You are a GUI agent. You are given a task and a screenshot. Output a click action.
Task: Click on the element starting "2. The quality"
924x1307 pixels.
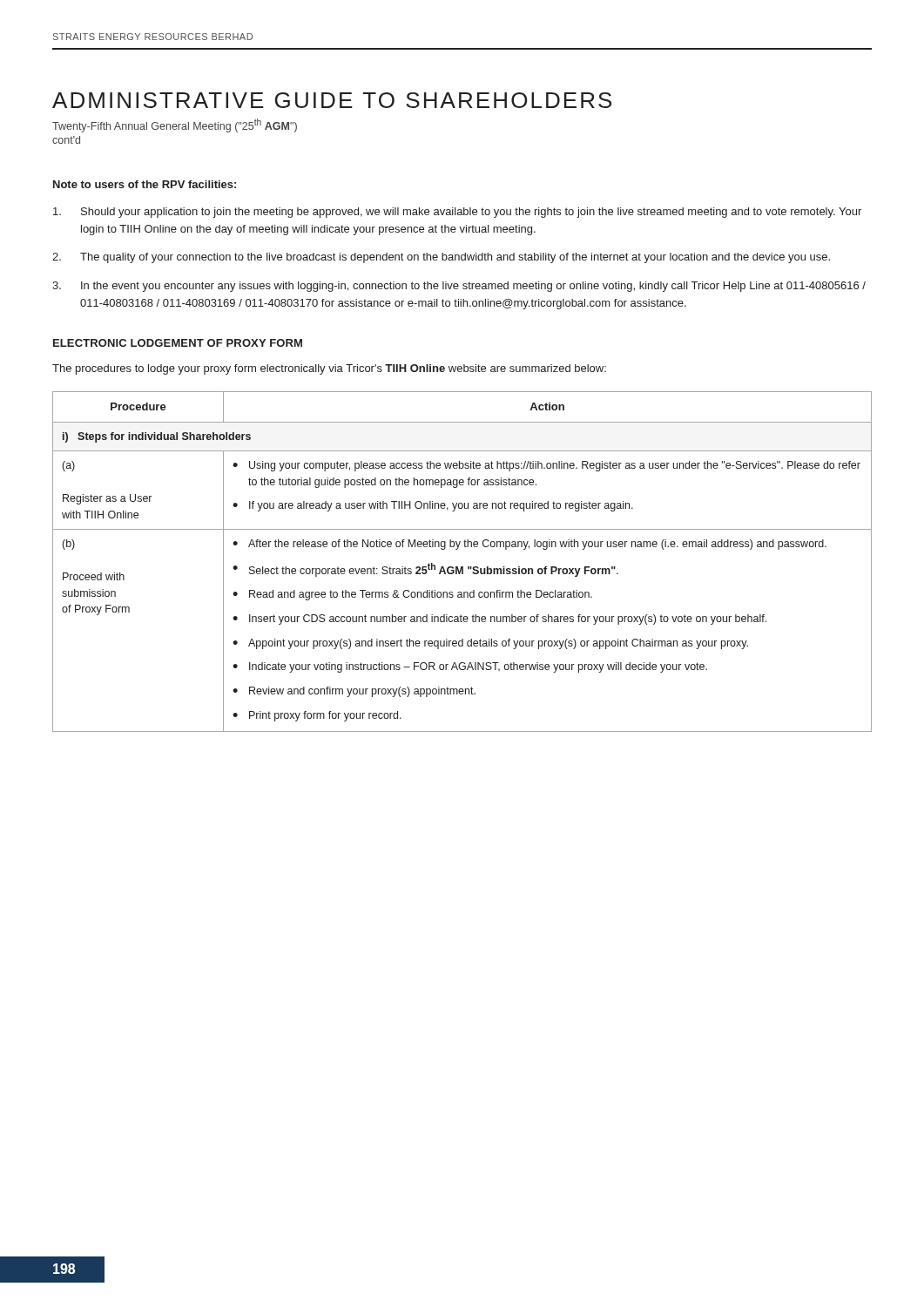[462, 257]
